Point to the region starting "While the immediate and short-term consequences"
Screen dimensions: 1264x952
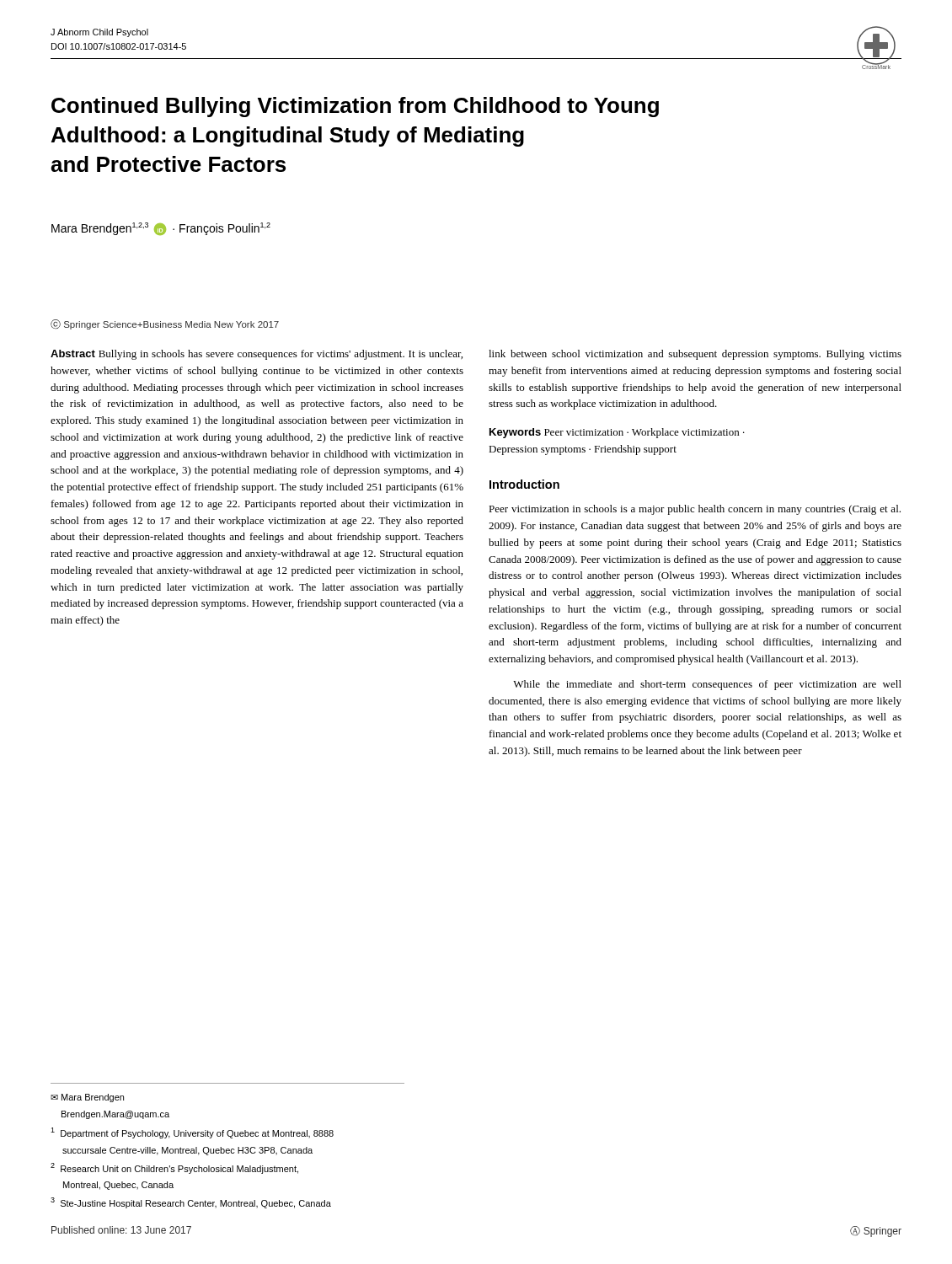click(695, 717)
